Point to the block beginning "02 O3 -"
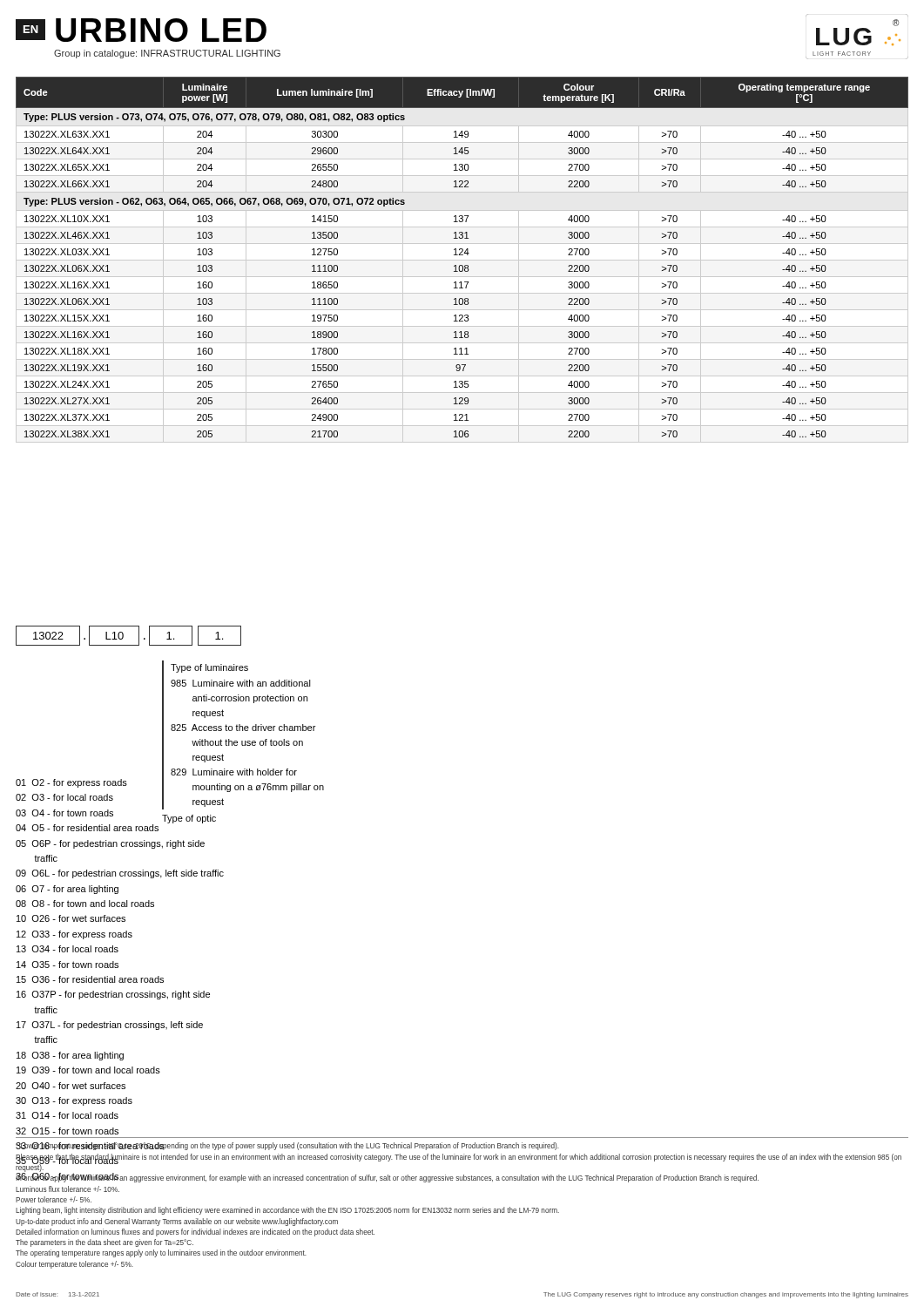This screenshot has height=1307, width=924. [x=64, y=798]
